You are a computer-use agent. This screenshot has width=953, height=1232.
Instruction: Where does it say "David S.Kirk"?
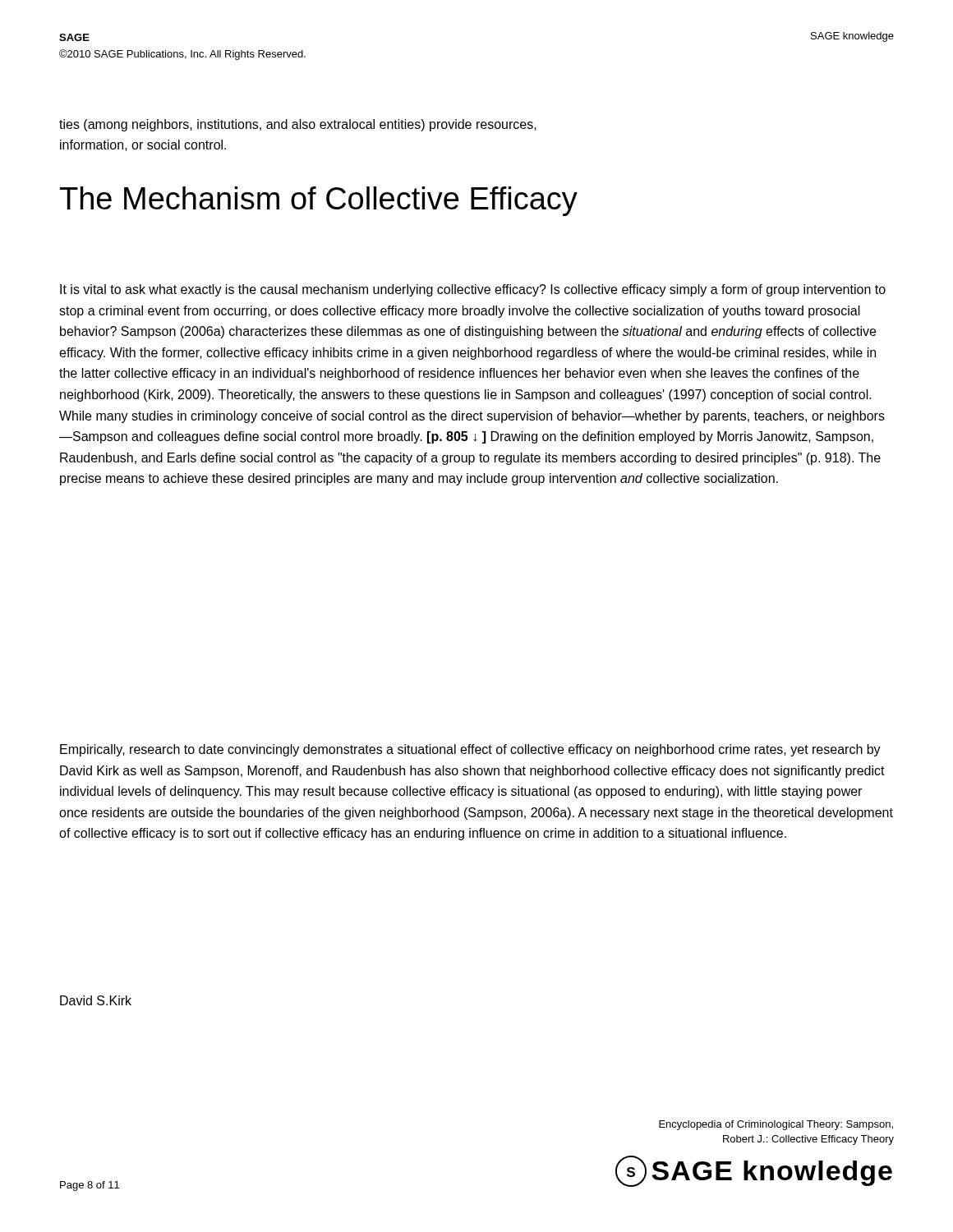pyautogui.click(x=95, y=1001)
